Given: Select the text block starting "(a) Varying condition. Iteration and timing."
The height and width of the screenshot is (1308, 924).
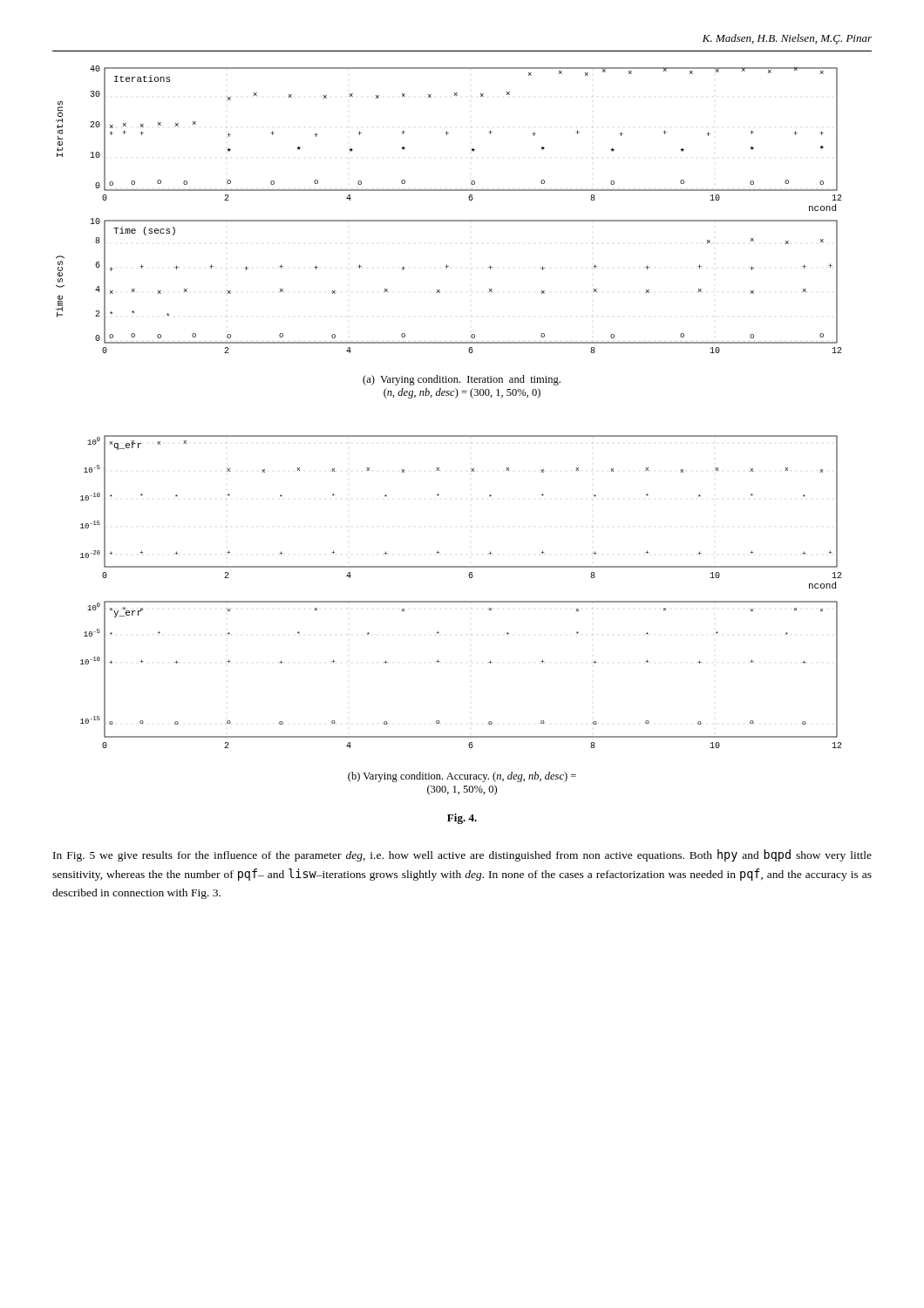Looking at the screenshot, I should (x=462, y=386).
